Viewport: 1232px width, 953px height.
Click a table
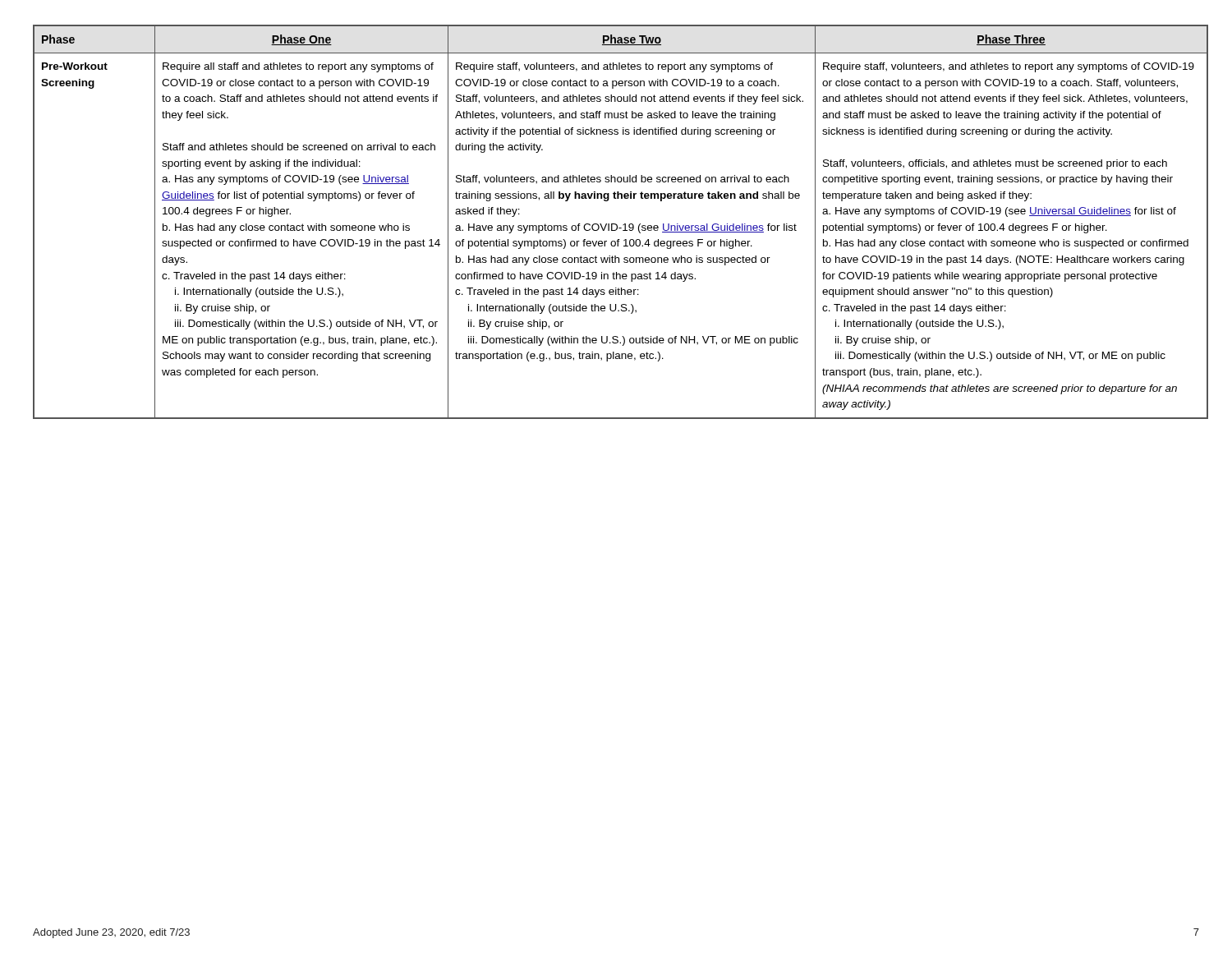point(616,222)
